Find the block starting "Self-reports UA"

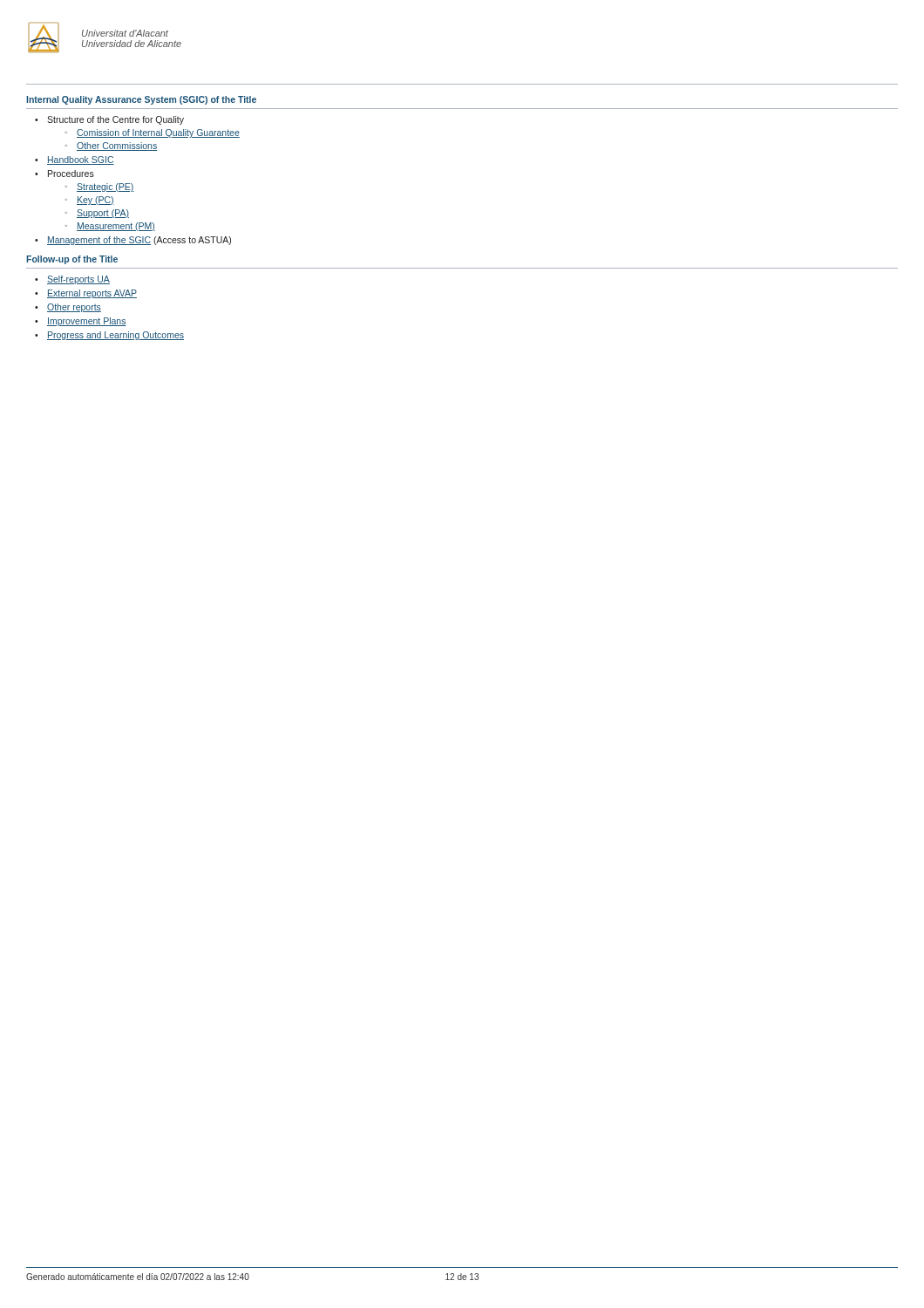click(x=78, y=279)
